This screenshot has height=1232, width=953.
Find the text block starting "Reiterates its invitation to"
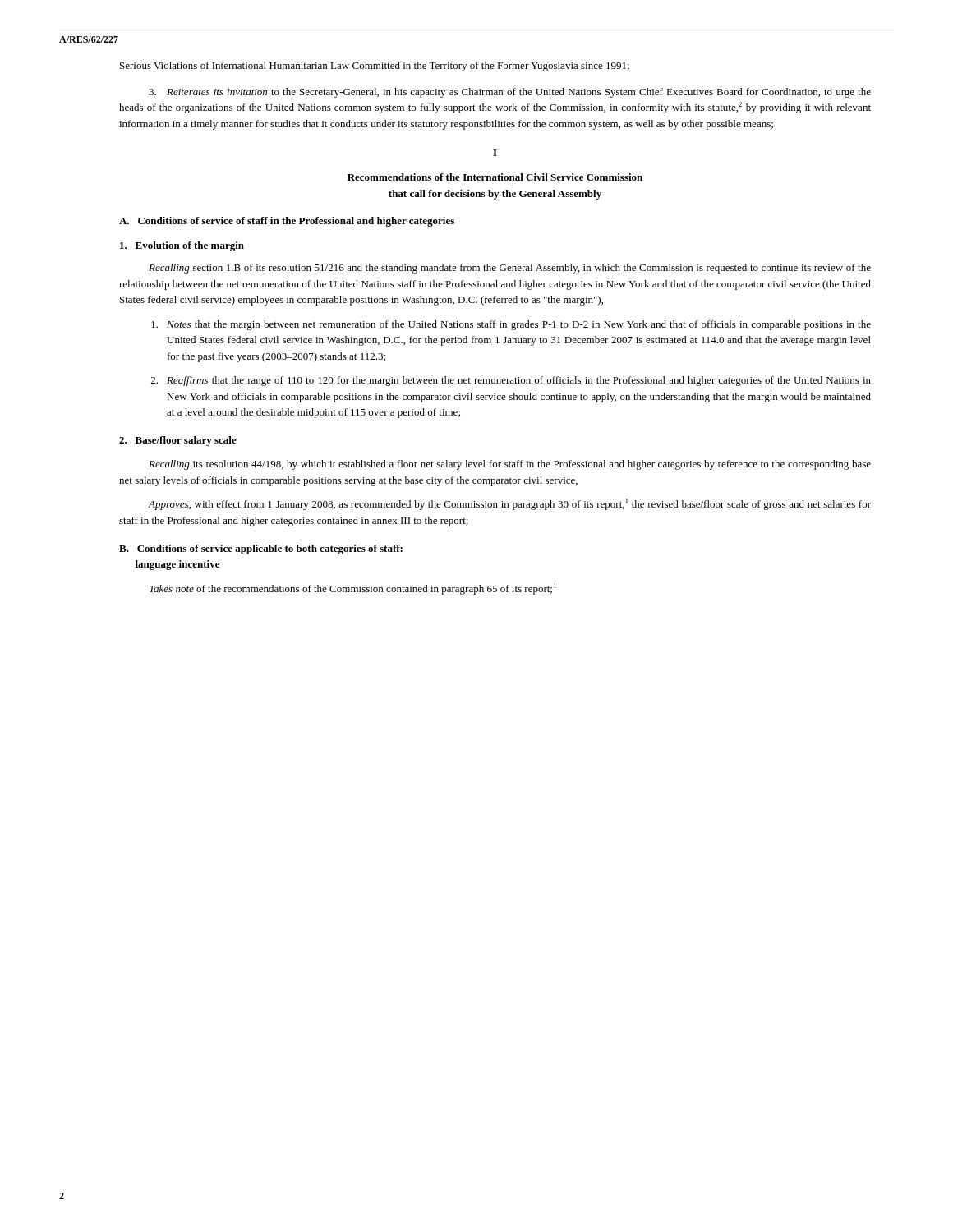495,108
